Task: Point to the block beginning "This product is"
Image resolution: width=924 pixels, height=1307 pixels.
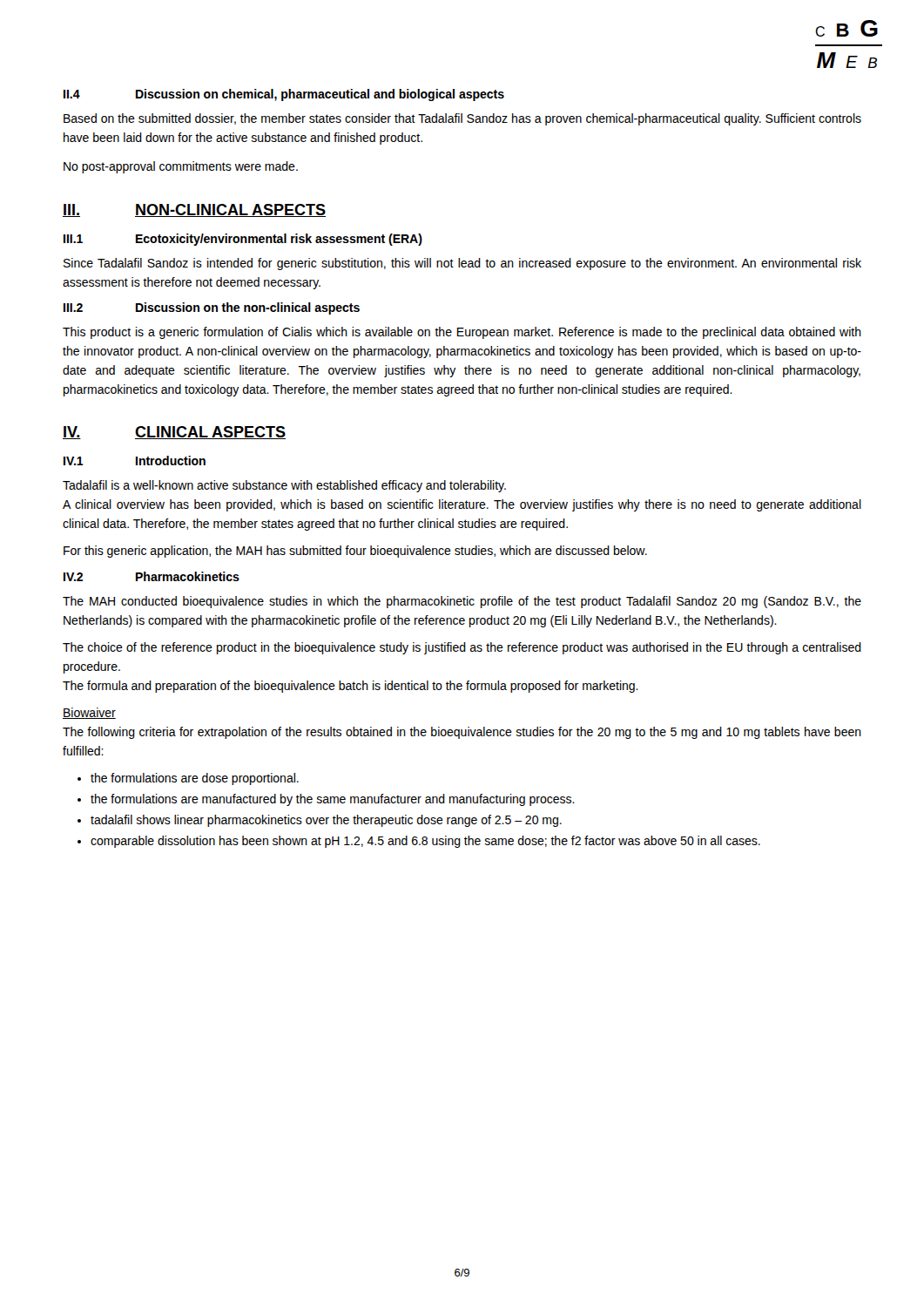Action: pos(462,361)
